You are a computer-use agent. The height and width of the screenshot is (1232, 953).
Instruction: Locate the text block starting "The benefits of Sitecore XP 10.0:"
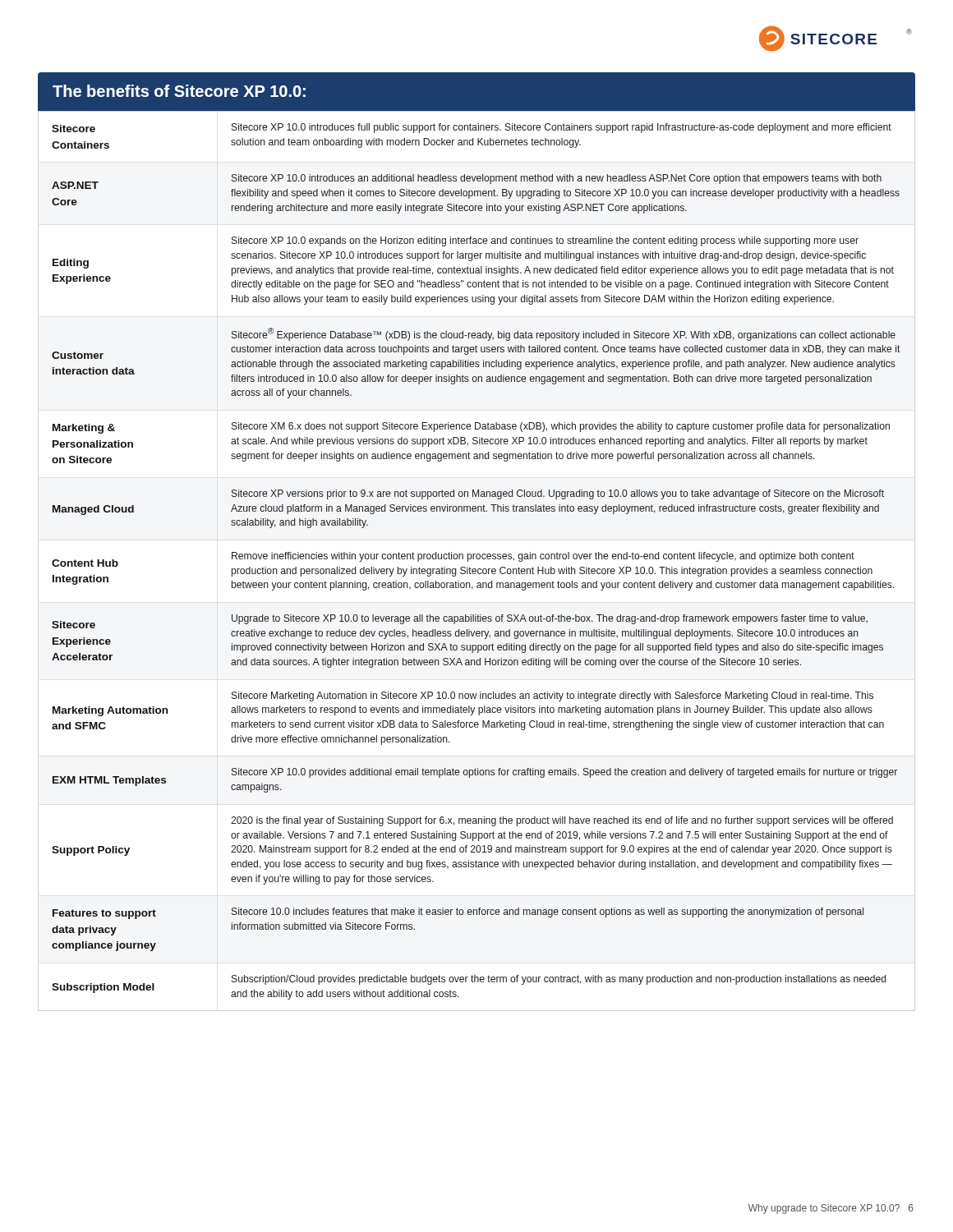tap(180, 91)
